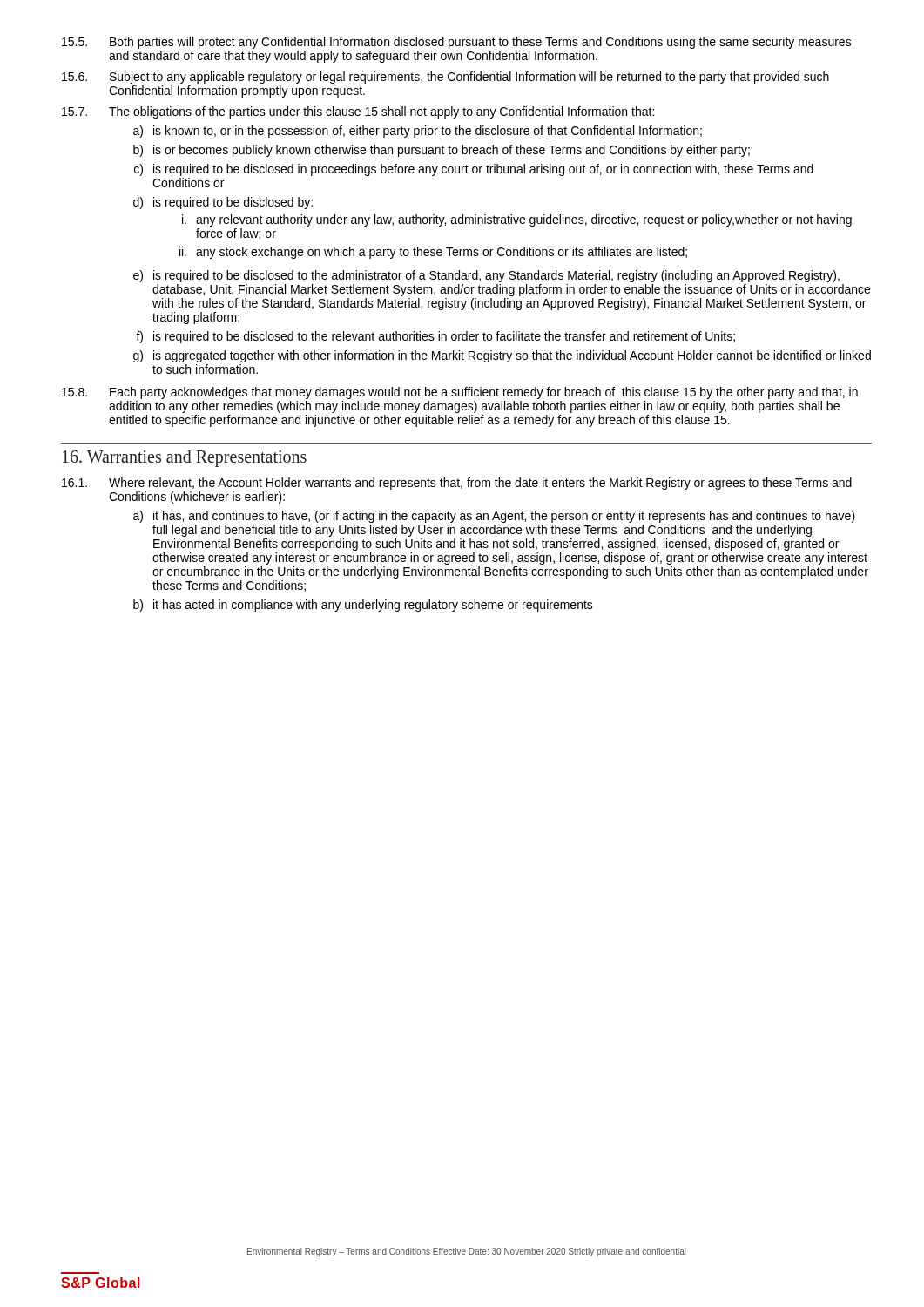Where is the passage that starts "a) is known to, or in"?
Viewport: 924px width, 1307px height.
coord(490,131)
